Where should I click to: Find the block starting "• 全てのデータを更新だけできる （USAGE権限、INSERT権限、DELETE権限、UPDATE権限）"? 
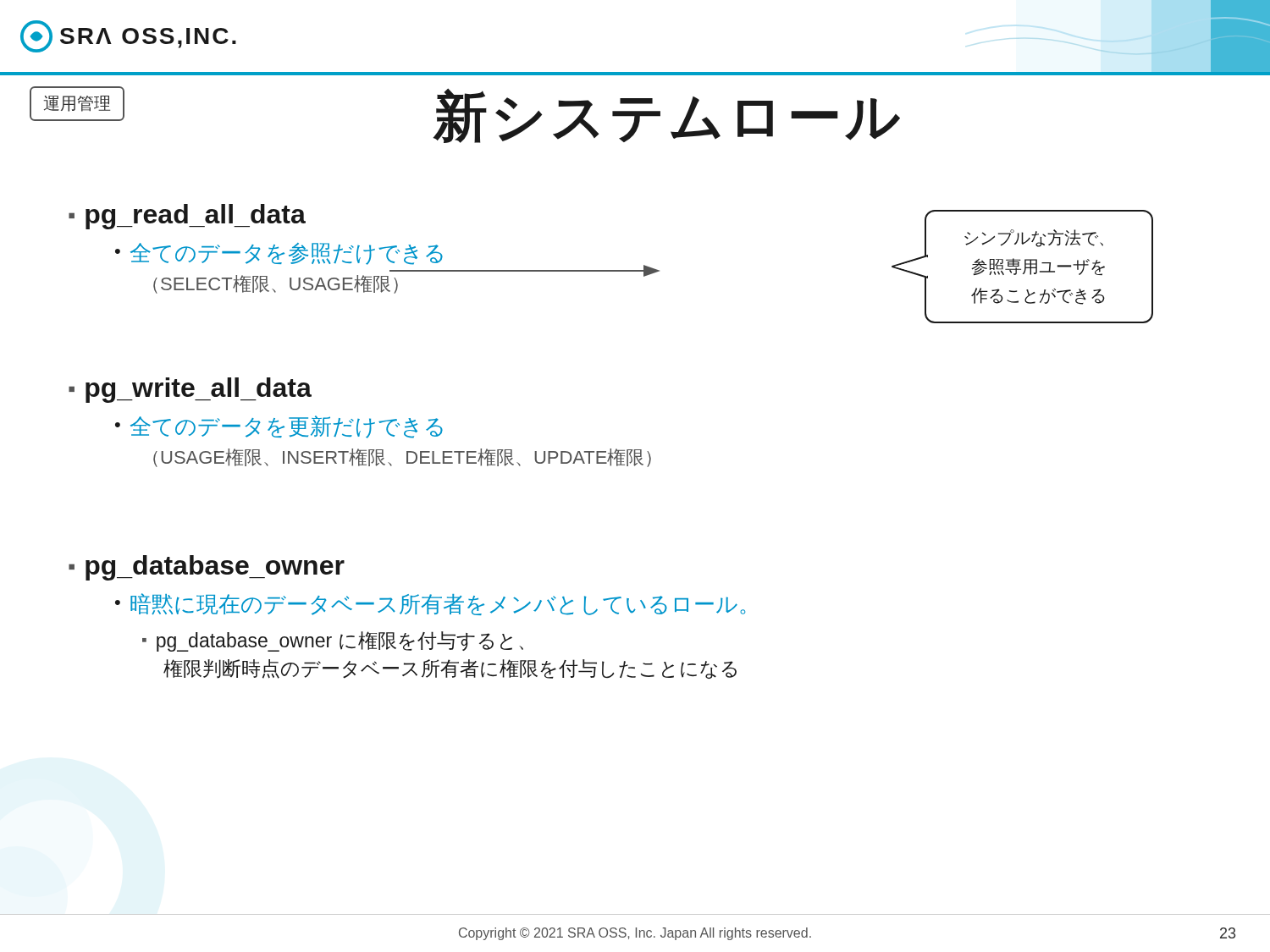[389, 441]
